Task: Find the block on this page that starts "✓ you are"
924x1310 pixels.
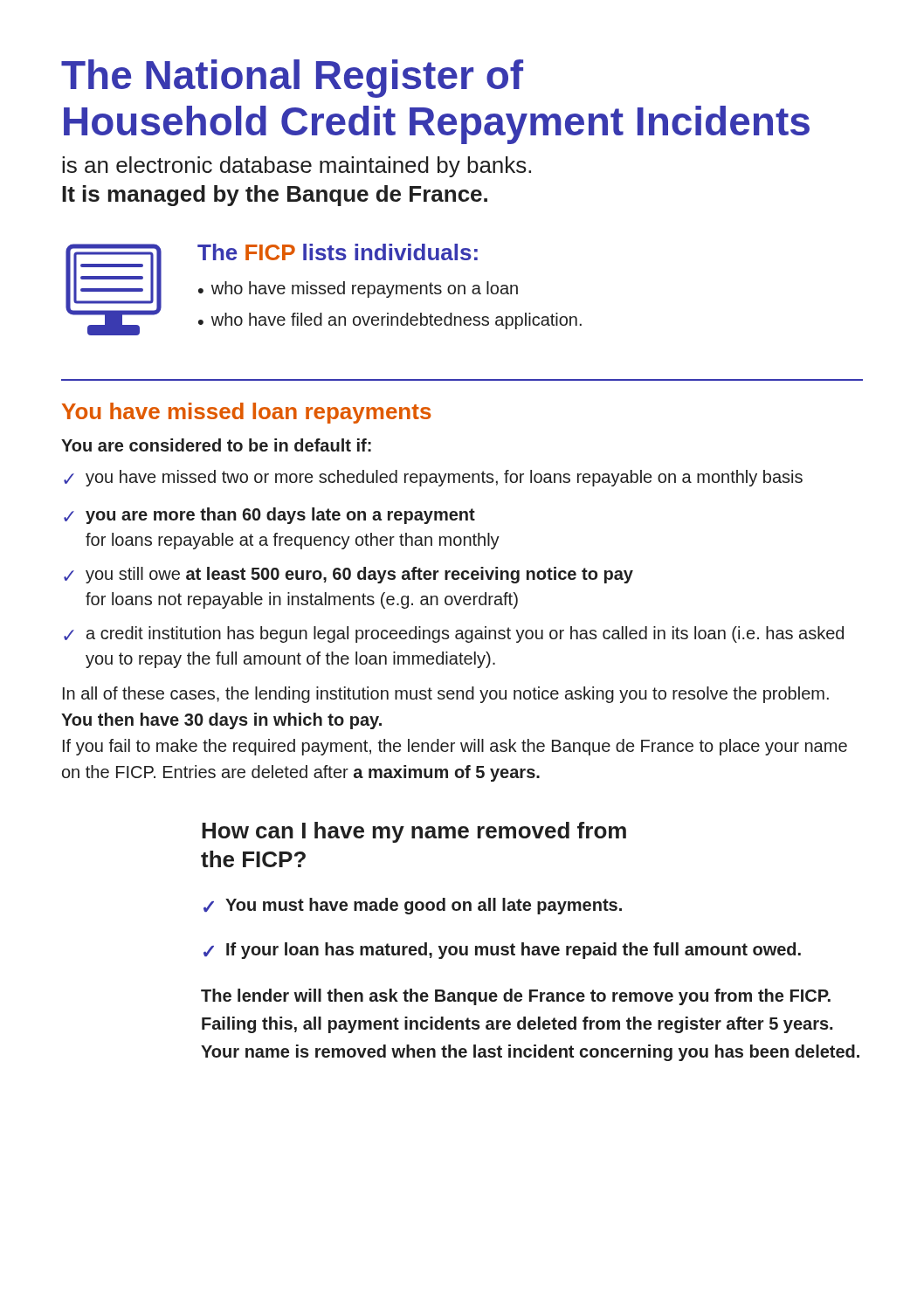Action: pos(280,527)
